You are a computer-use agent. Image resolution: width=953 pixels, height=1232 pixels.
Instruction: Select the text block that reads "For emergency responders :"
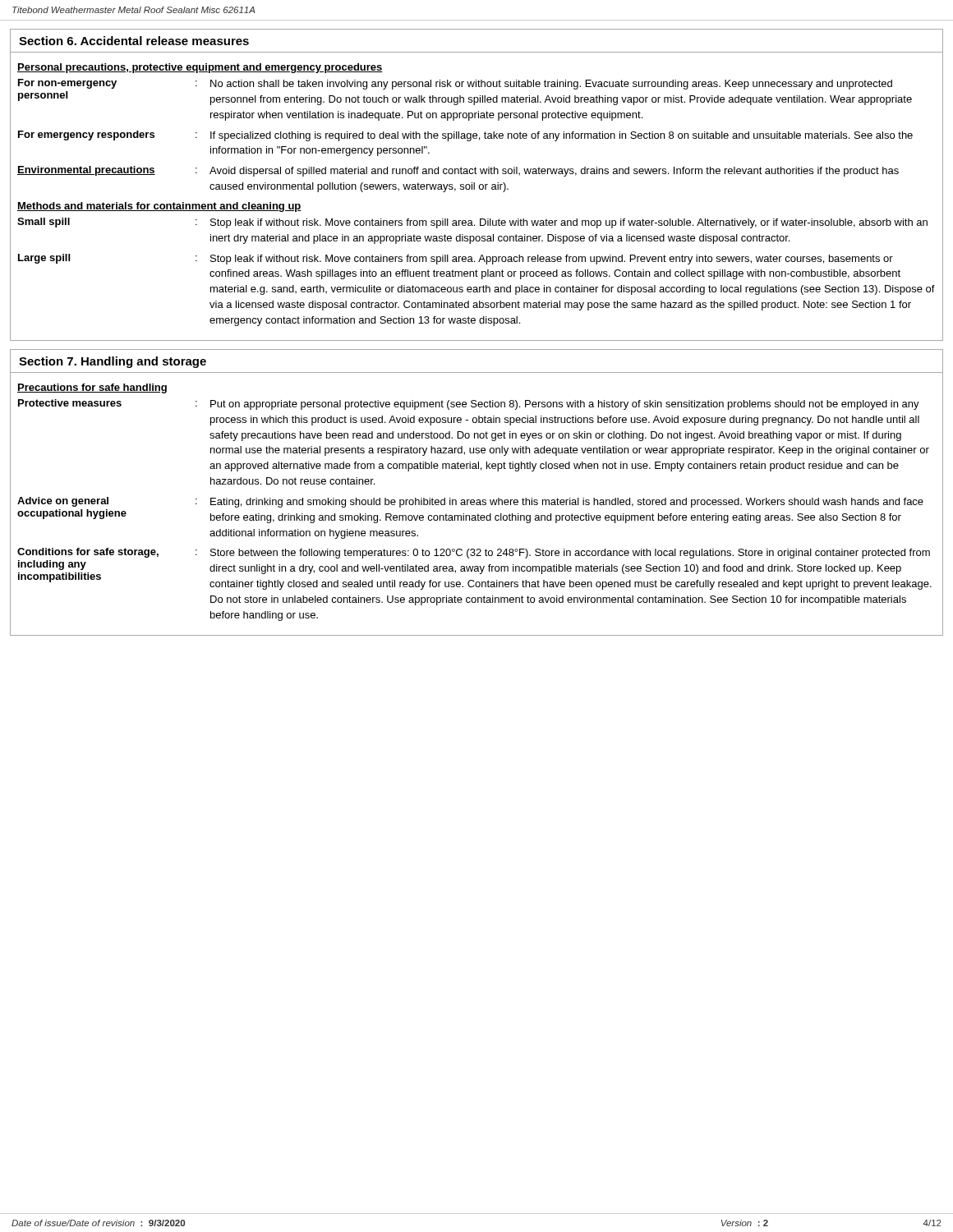click(x=476, y=143)
